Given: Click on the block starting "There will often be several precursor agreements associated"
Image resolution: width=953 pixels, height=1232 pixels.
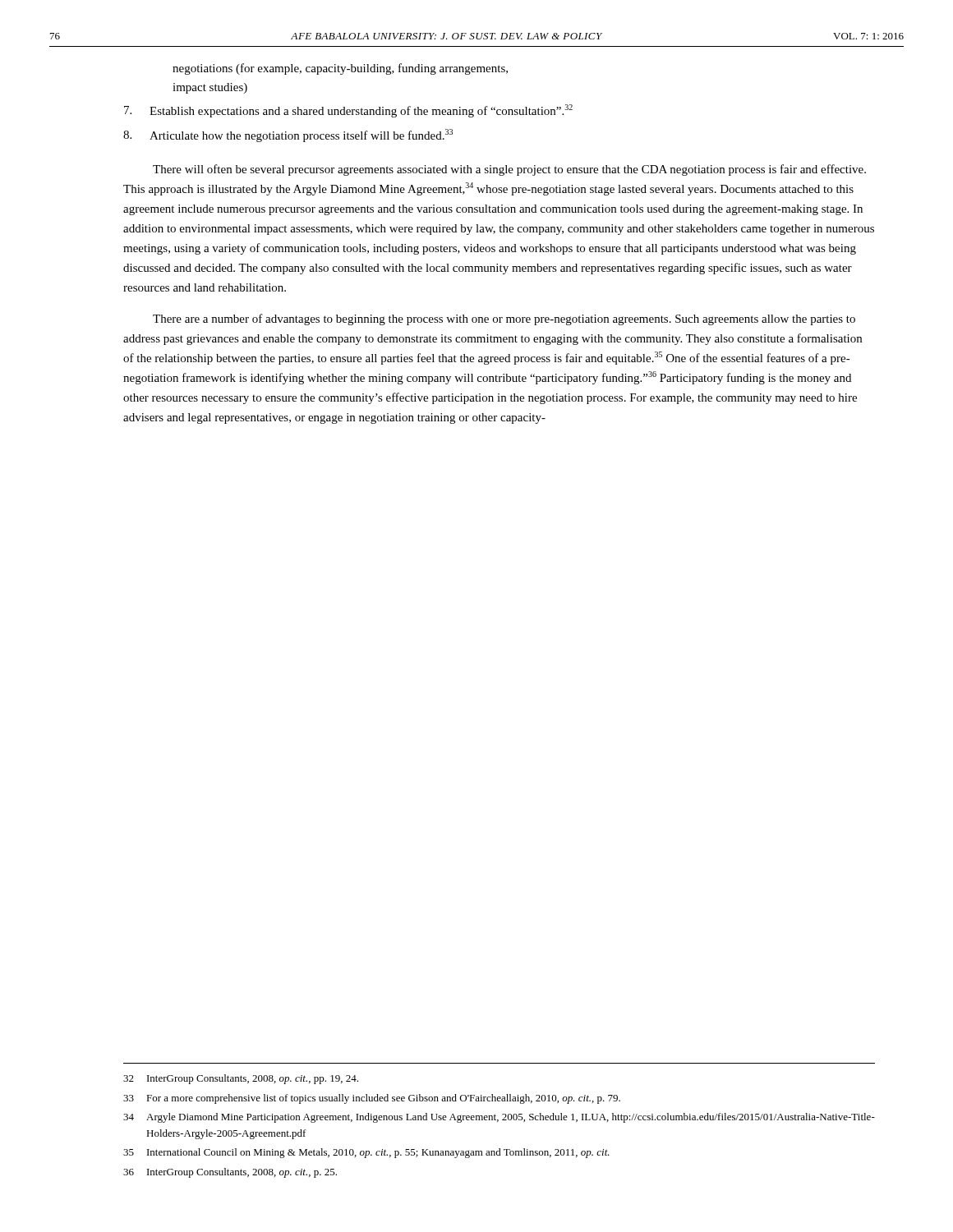Looking at the screenshot, I should point(499,228).
